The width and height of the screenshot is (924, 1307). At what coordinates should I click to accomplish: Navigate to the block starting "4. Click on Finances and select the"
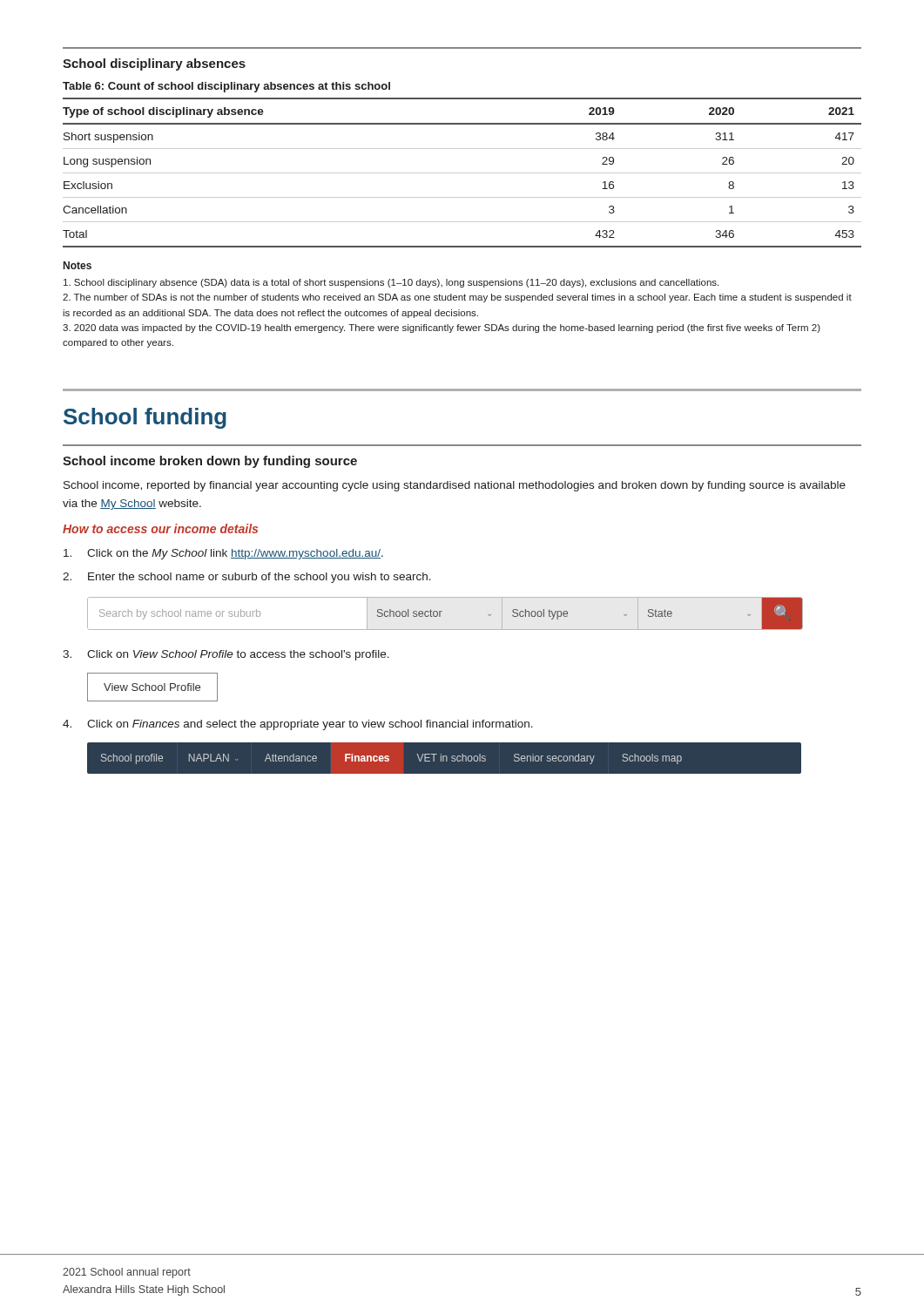(x=298, y=724)
